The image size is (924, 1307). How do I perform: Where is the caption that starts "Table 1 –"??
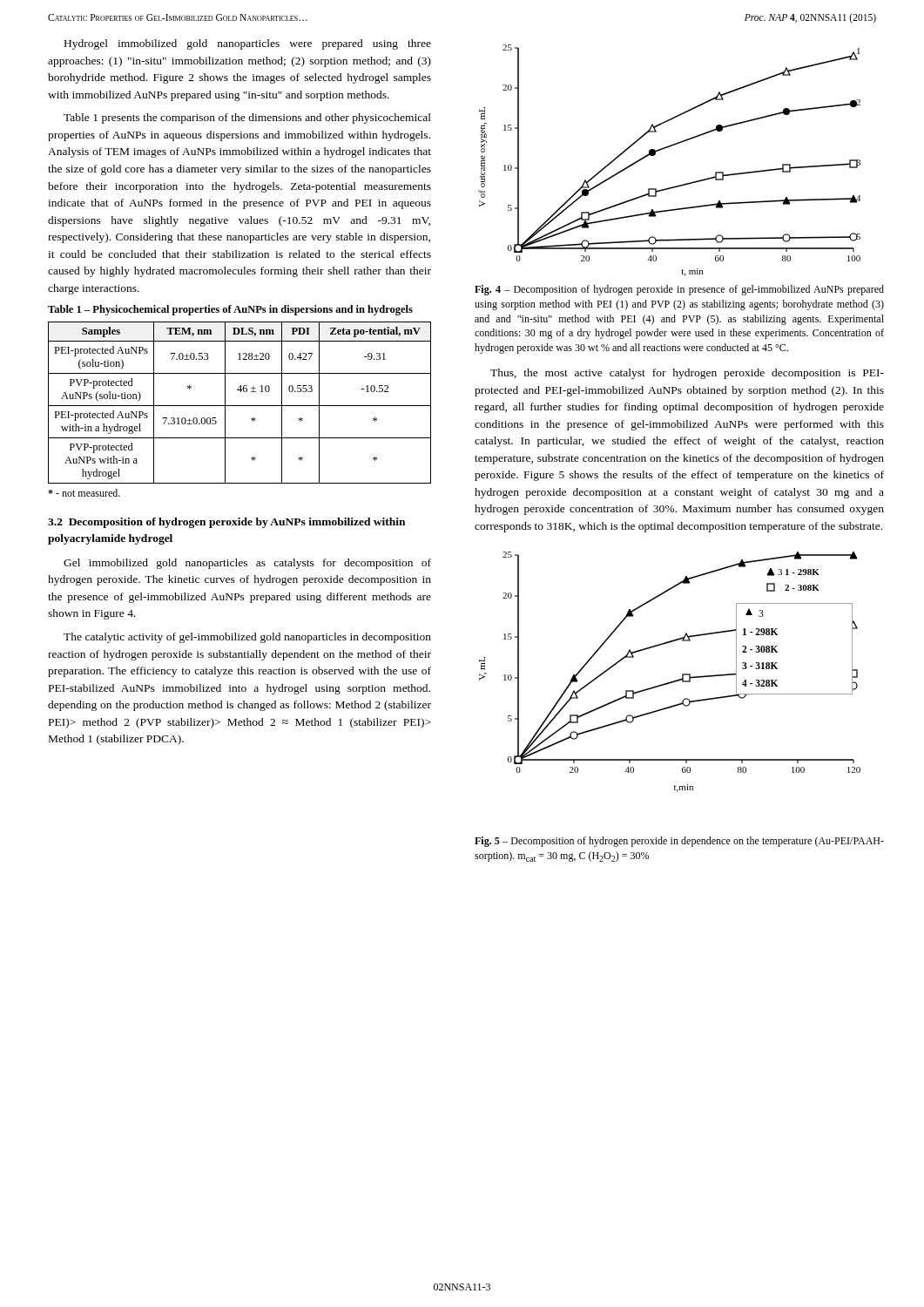(230, 310)
